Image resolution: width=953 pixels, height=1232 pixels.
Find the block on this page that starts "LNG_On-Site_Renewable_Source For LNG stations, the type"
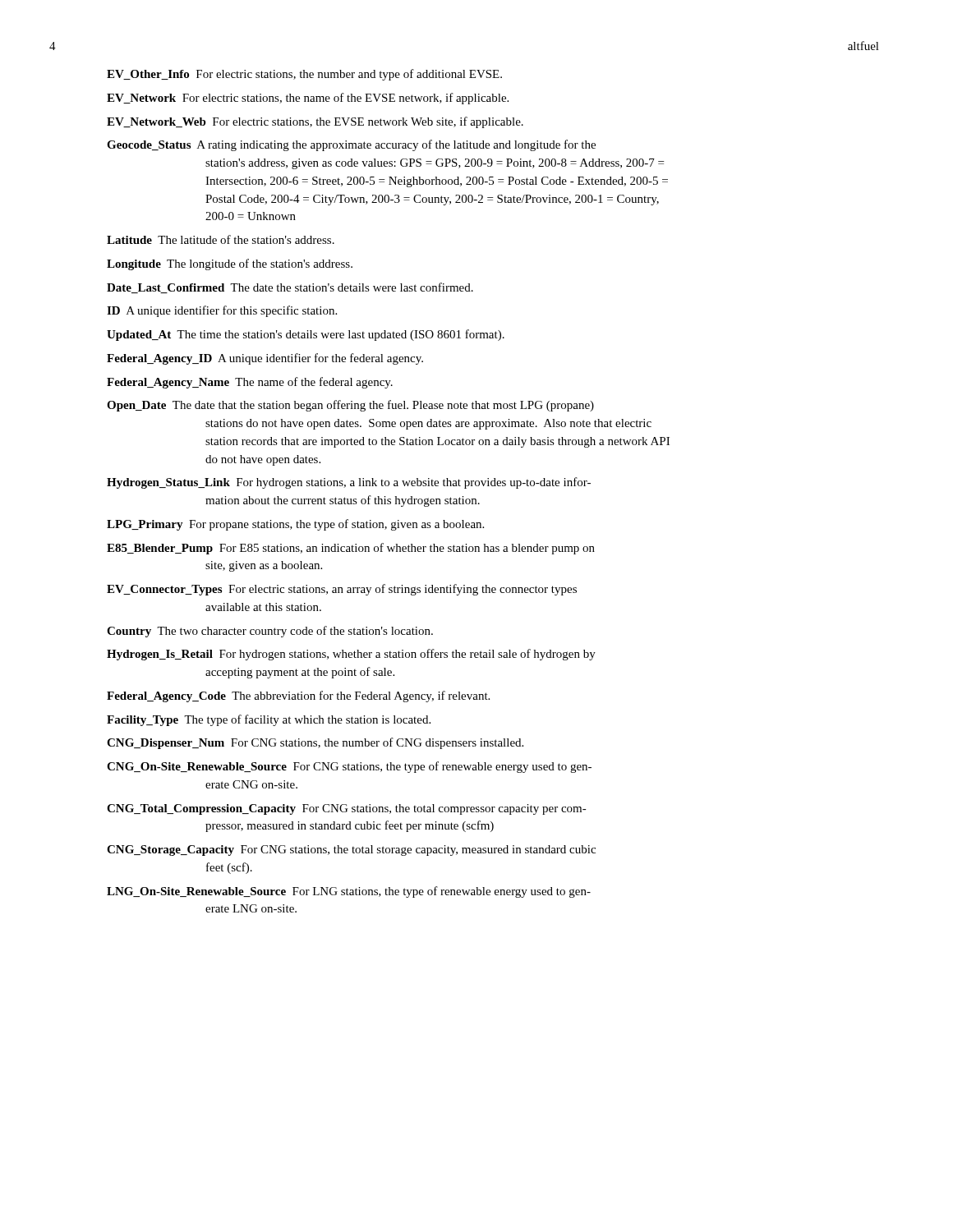[x=493, y=901]
